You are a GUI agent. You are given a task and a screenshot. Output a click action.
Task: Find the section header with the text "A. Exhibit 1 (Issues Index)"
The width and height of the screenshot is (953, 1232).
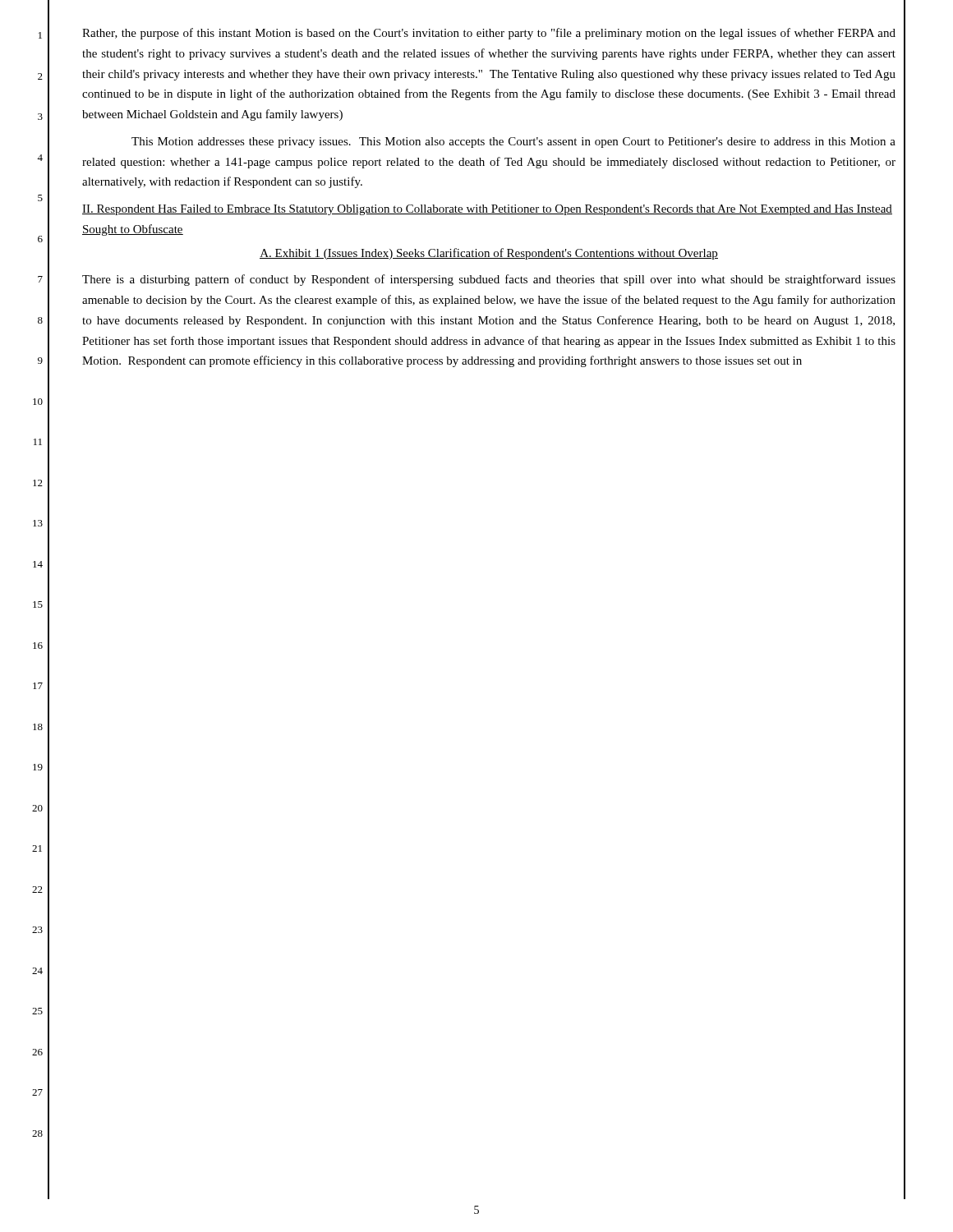coord(489,253)
